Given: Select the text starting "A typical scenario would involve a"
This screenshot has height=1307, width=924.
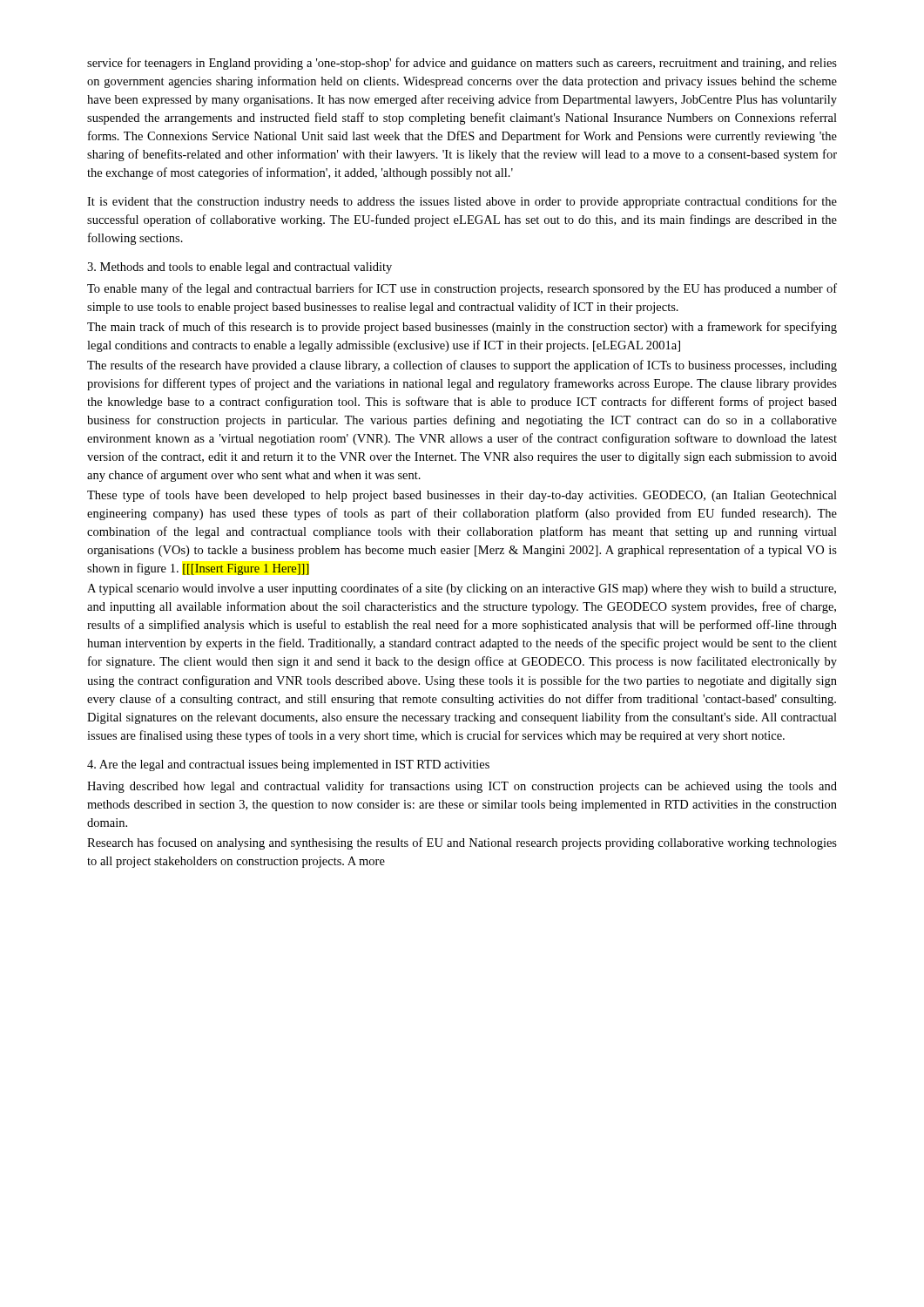Looking at the screenshot, I should 462,662.
